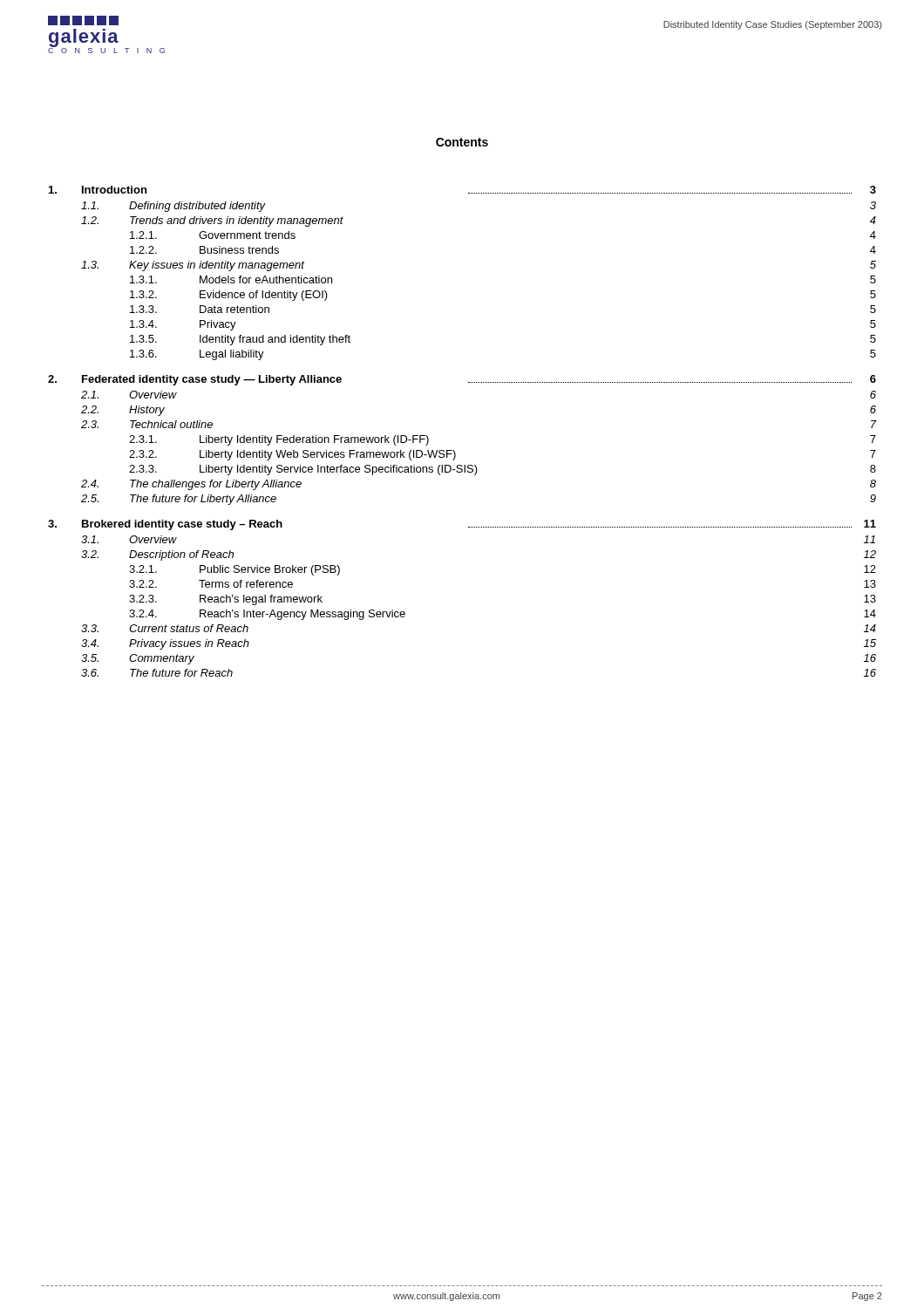This screenshot has width=924, height=1308.
Task: Where does it say "3. Brokered identity case study – Reach 11"?
Action: pos(462,524)
